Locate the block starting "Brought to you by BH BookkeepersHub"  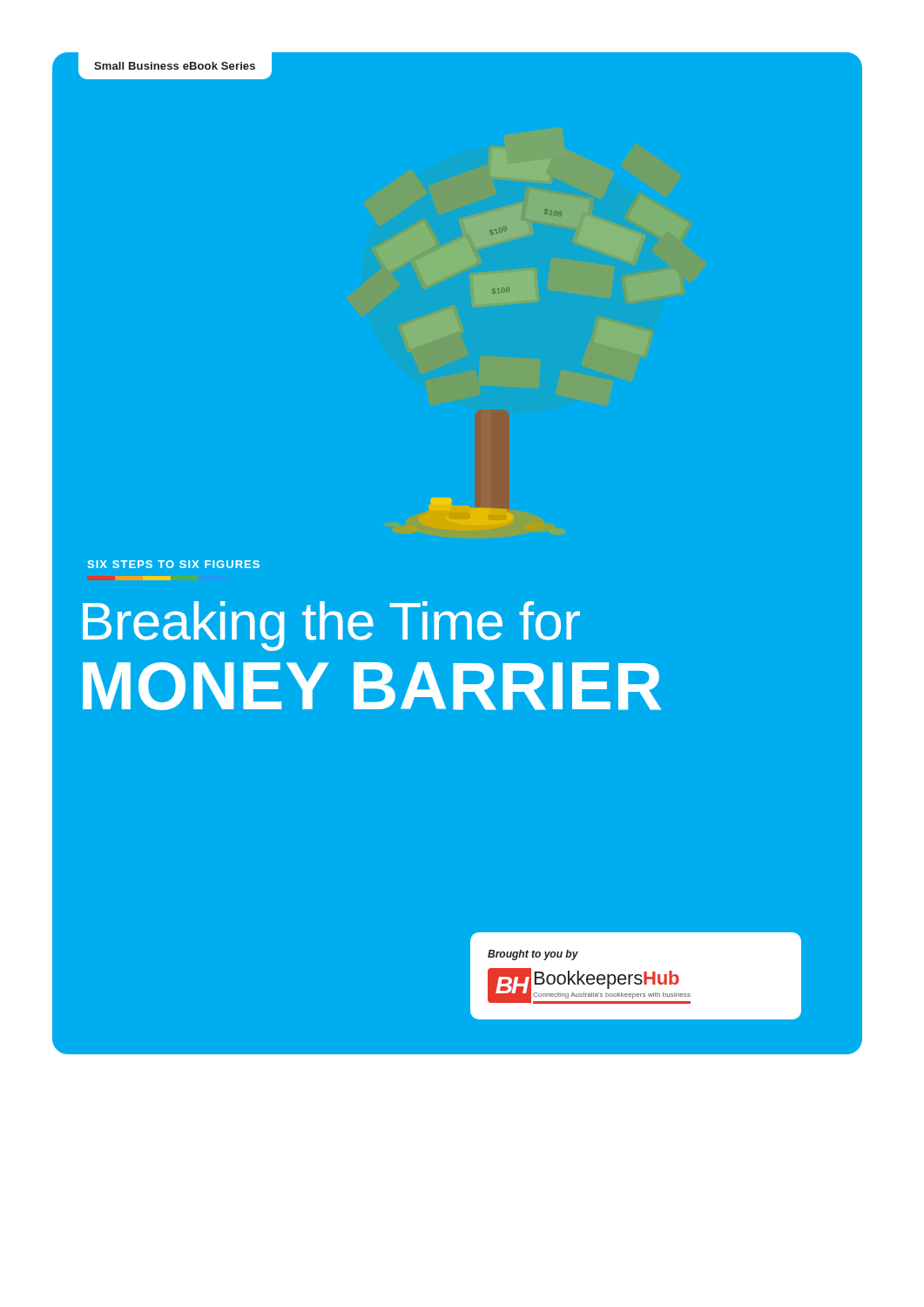pos(634,976)
